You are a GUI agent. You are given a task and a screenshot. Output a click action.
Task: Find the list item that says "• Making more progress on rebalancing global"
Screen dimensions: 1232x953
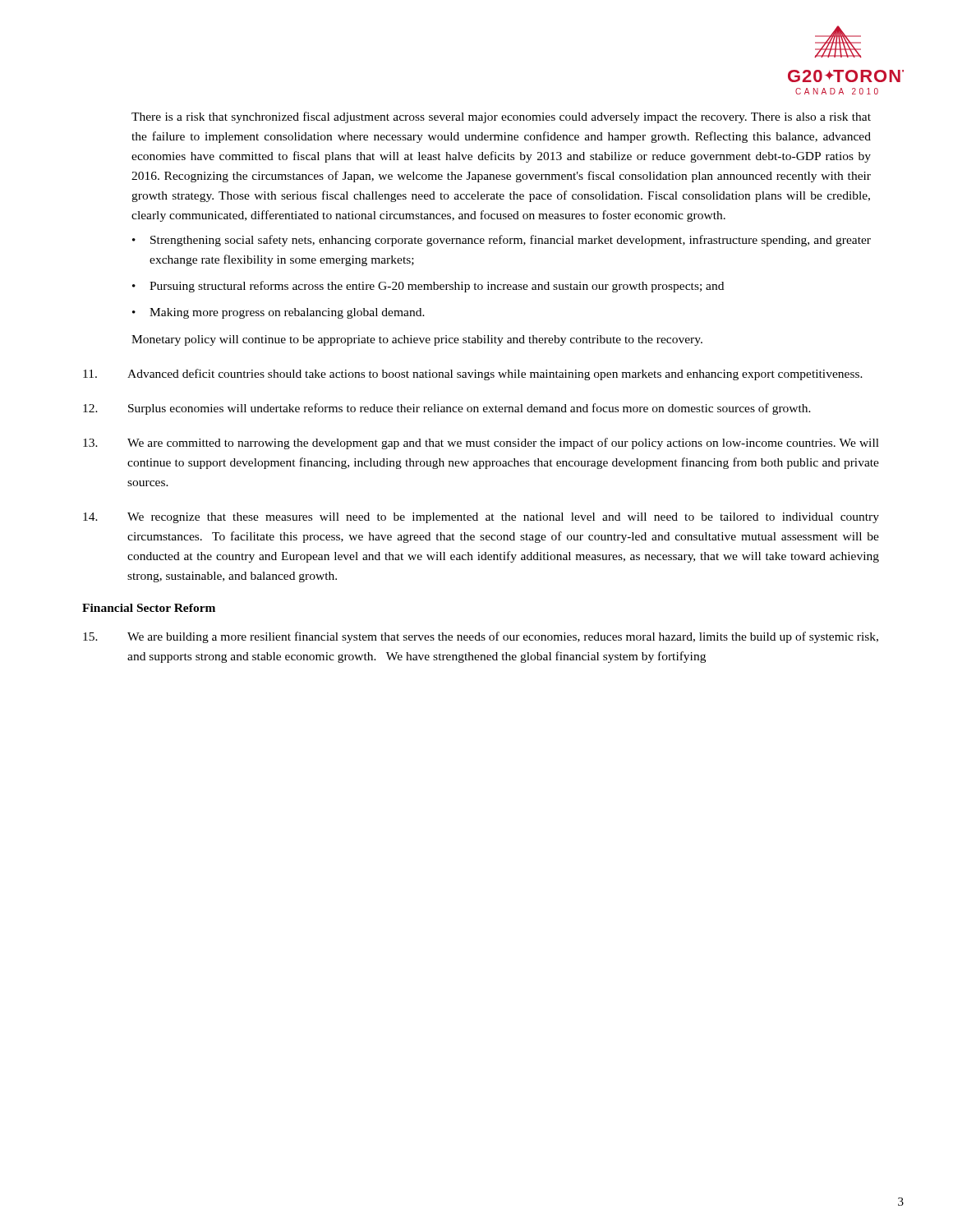click(279, 313)
